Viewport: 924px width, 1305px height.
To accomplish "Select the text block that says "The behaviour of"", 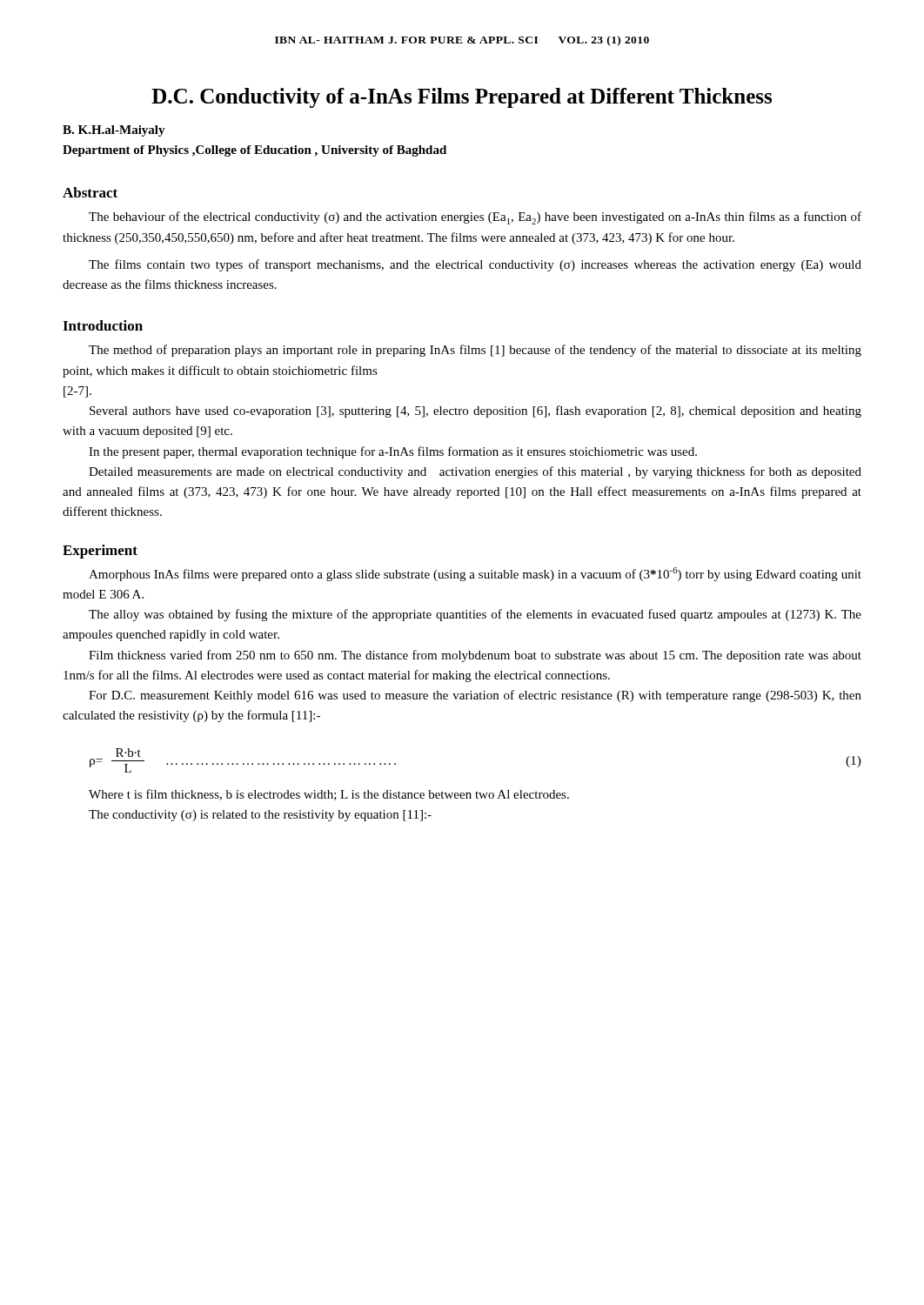I will coord(462,251).
